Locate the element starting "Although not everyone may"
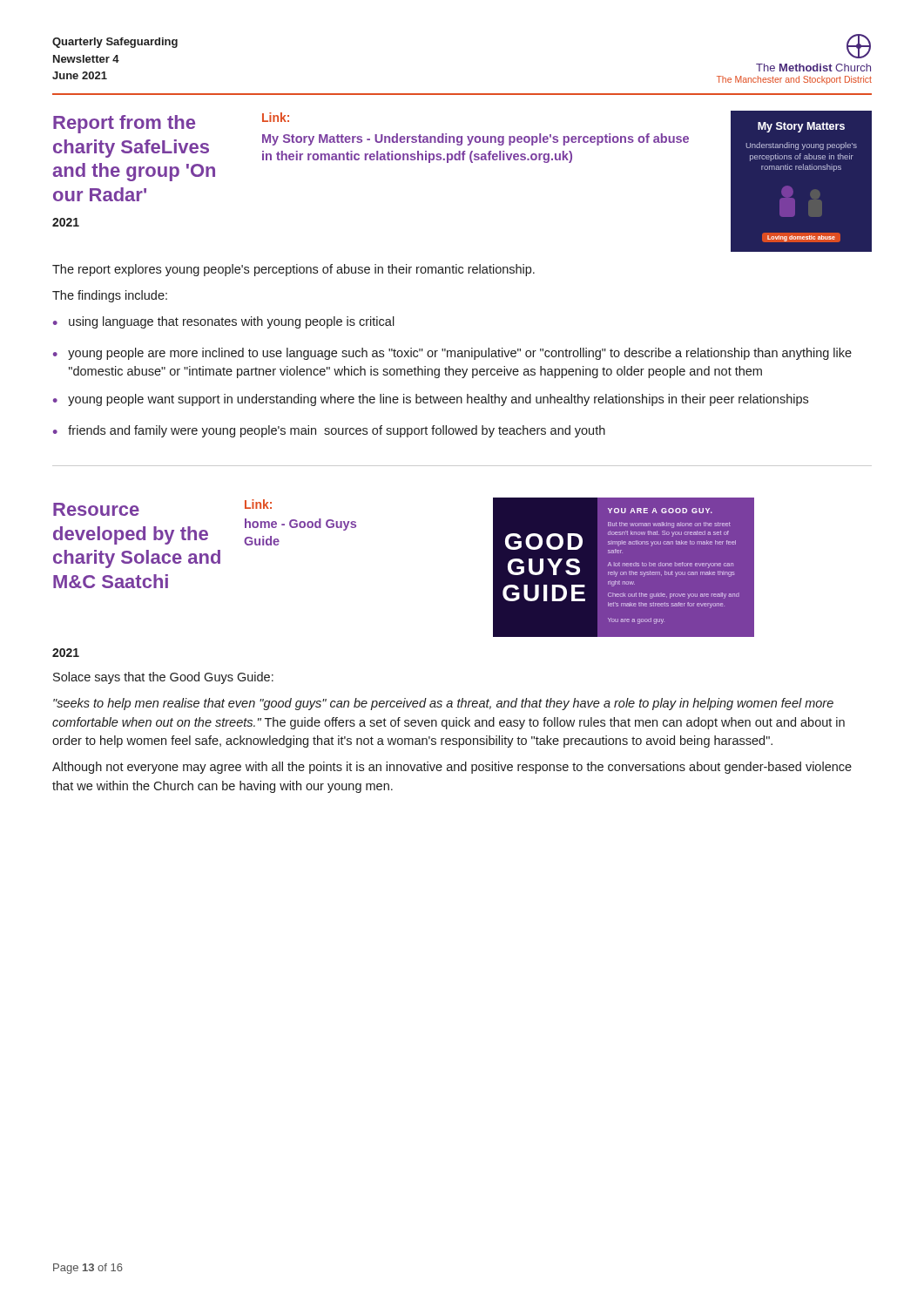This screenshot has width=924, height=1307. [452, 776]
